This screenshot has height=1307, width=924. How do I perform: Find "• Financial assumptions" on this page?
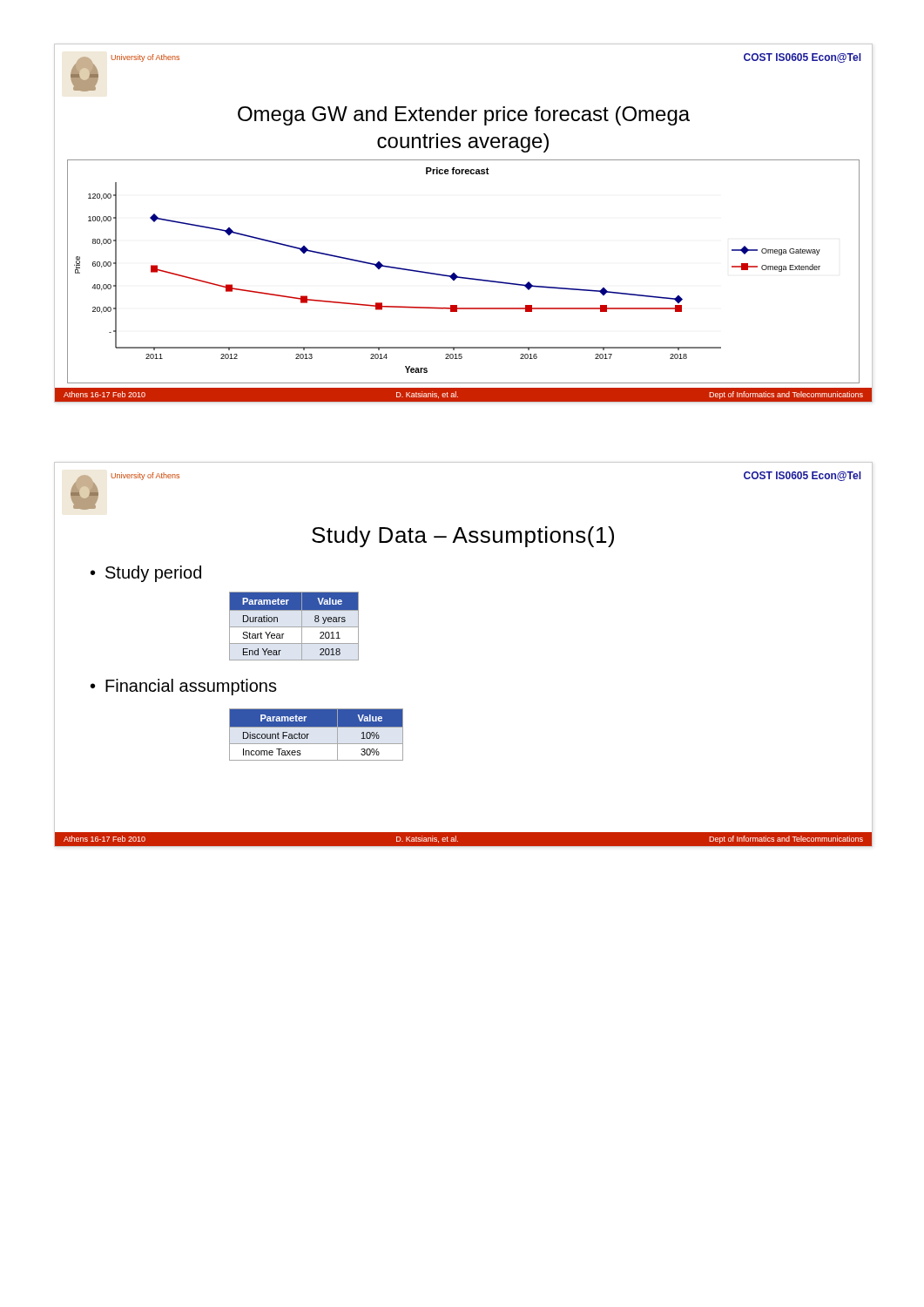coord(183,686)
